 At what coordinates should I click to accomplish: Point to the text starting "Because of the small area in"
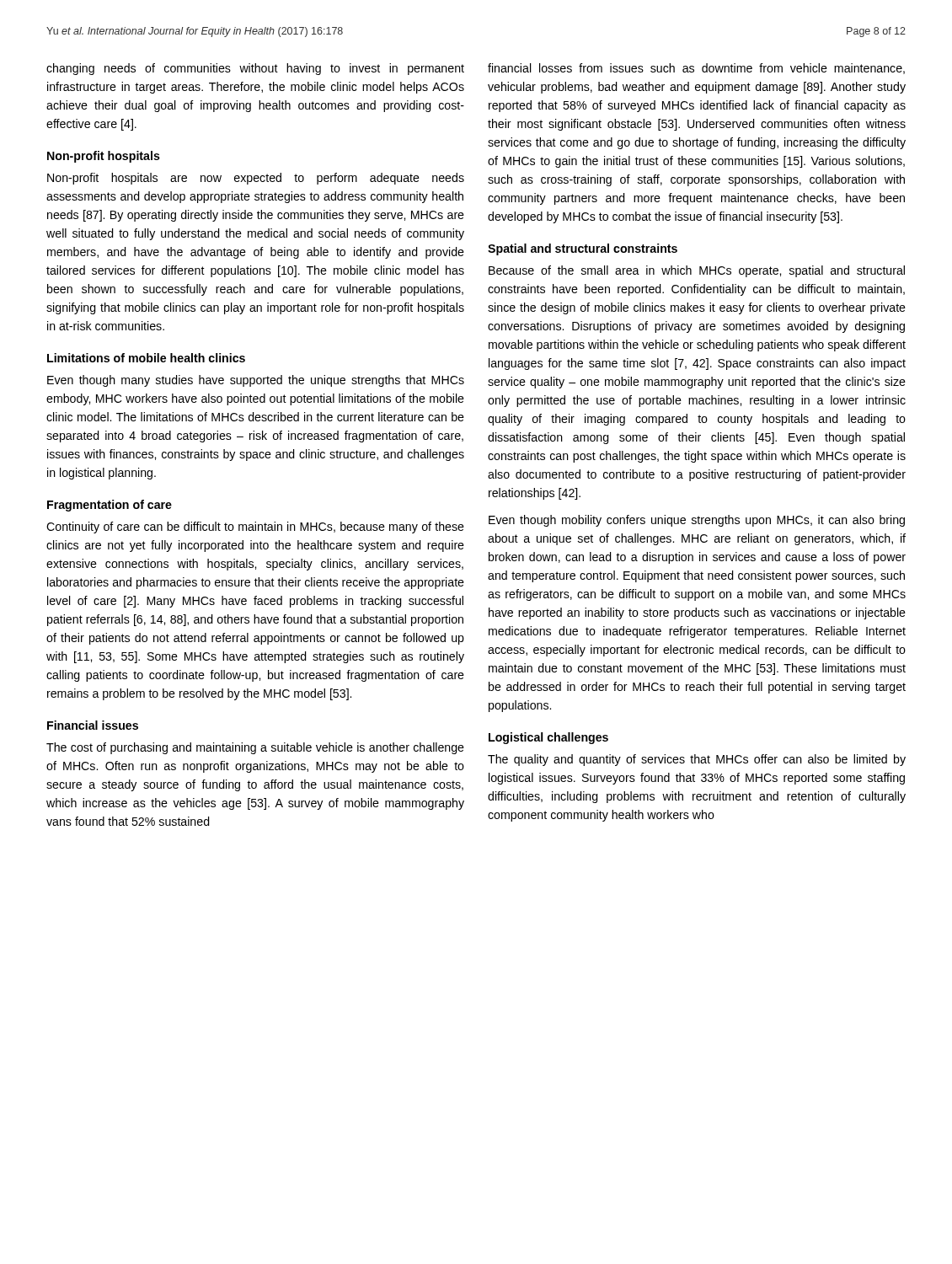(x=697, y=382)
